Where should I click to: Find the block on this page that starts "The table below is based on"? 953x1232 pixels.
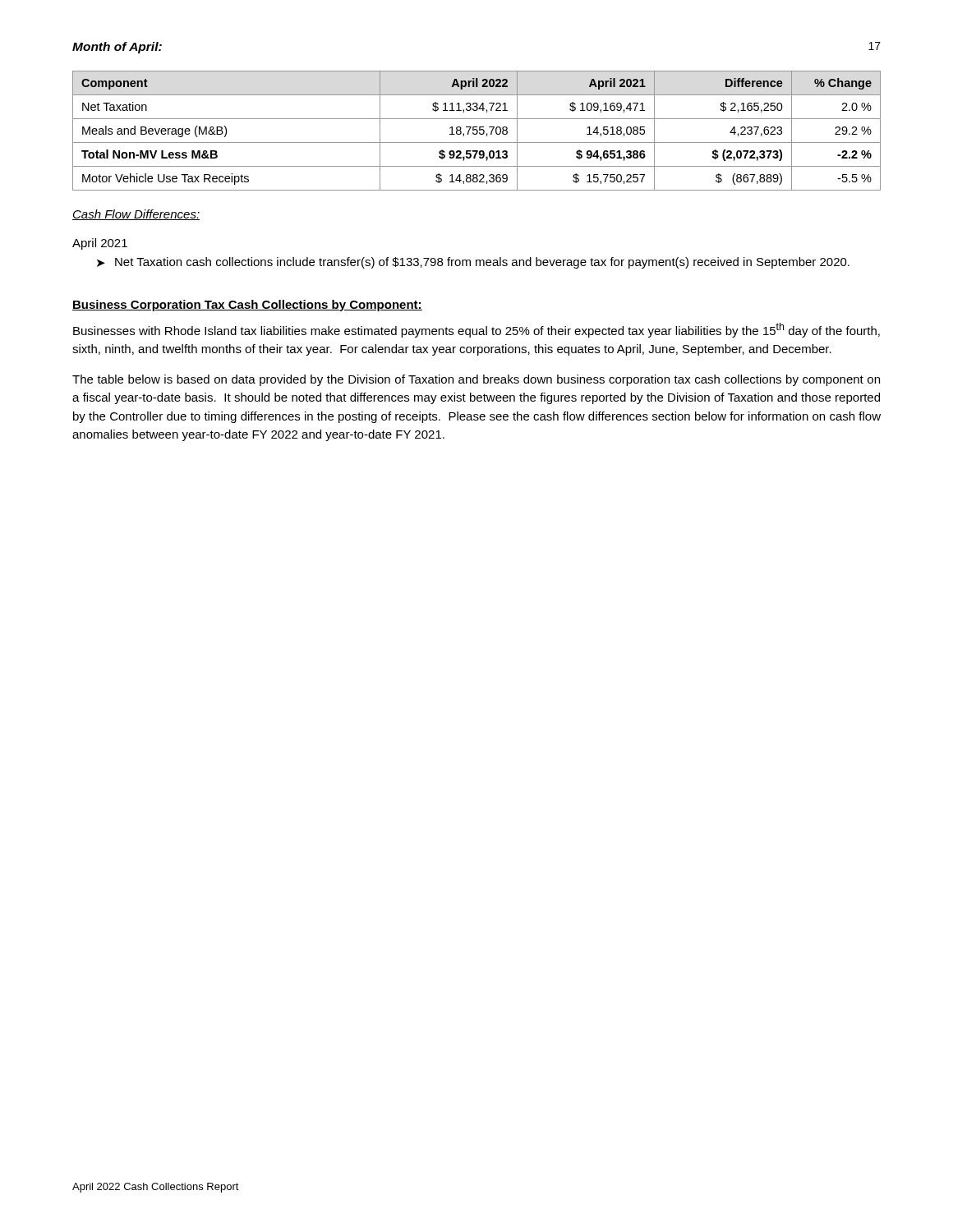tap(476, 406)
